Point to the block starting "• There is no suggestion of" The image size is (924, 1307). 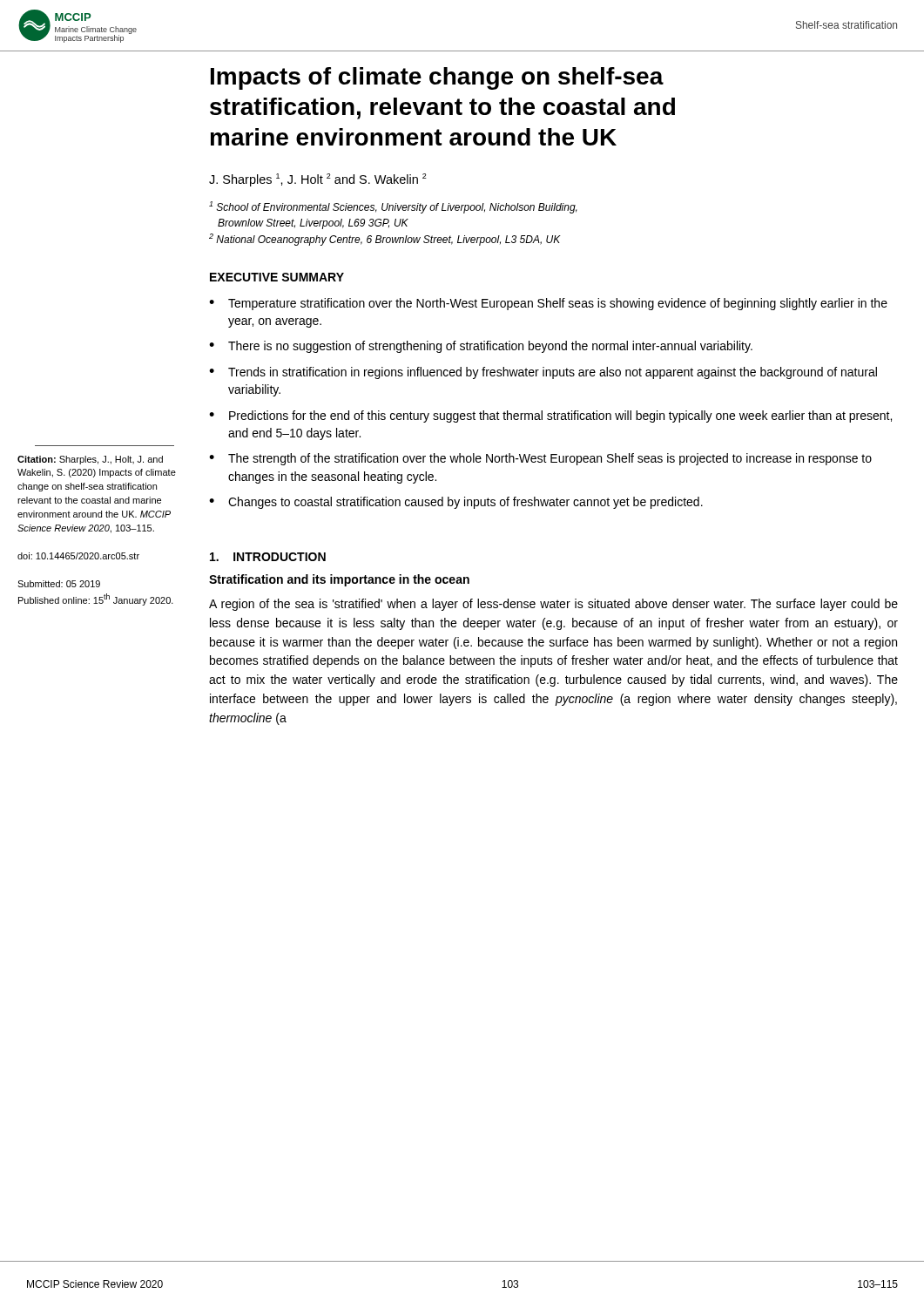coord(553,347)
